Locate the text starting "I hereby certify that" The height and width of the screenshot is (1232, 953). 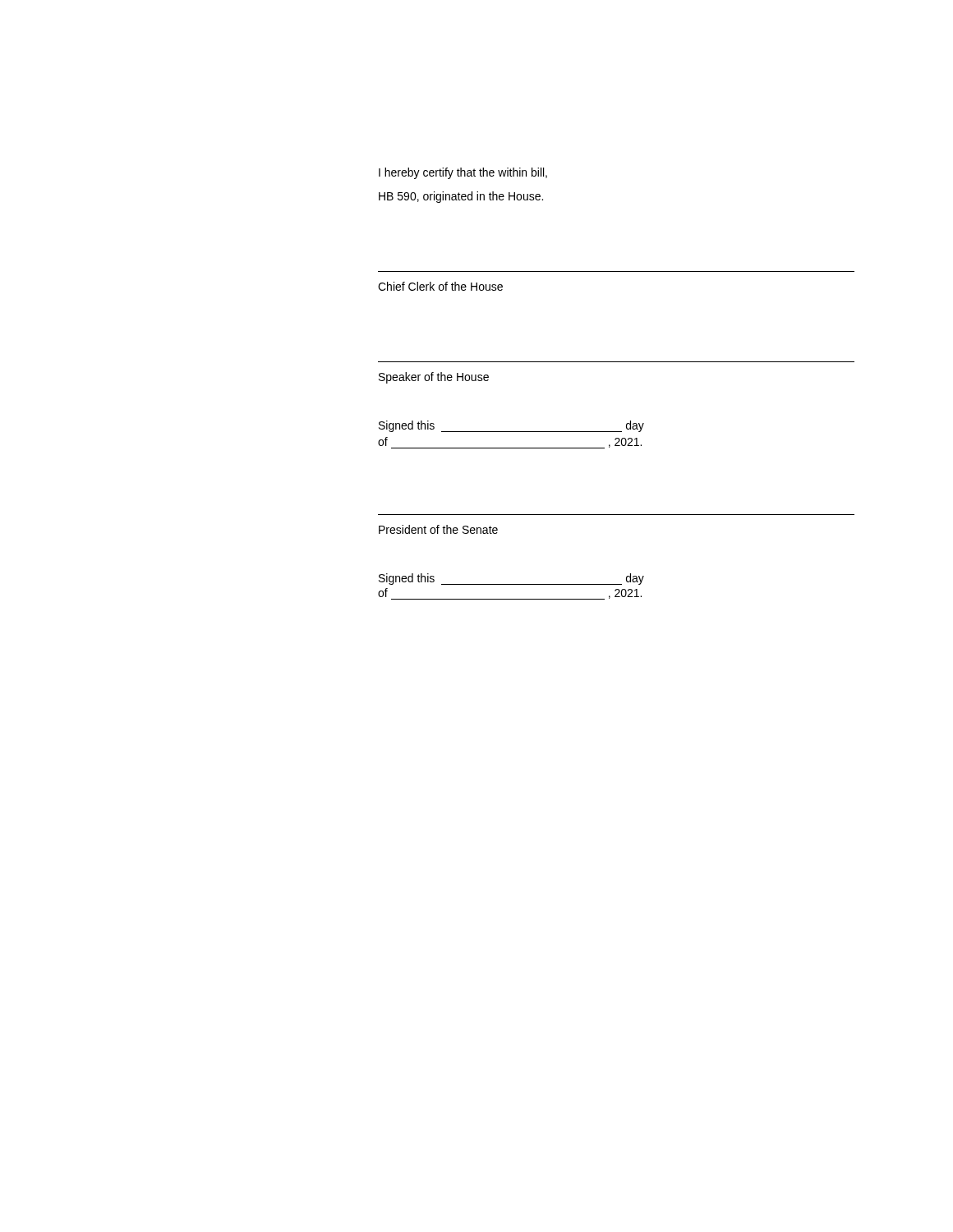463,172
